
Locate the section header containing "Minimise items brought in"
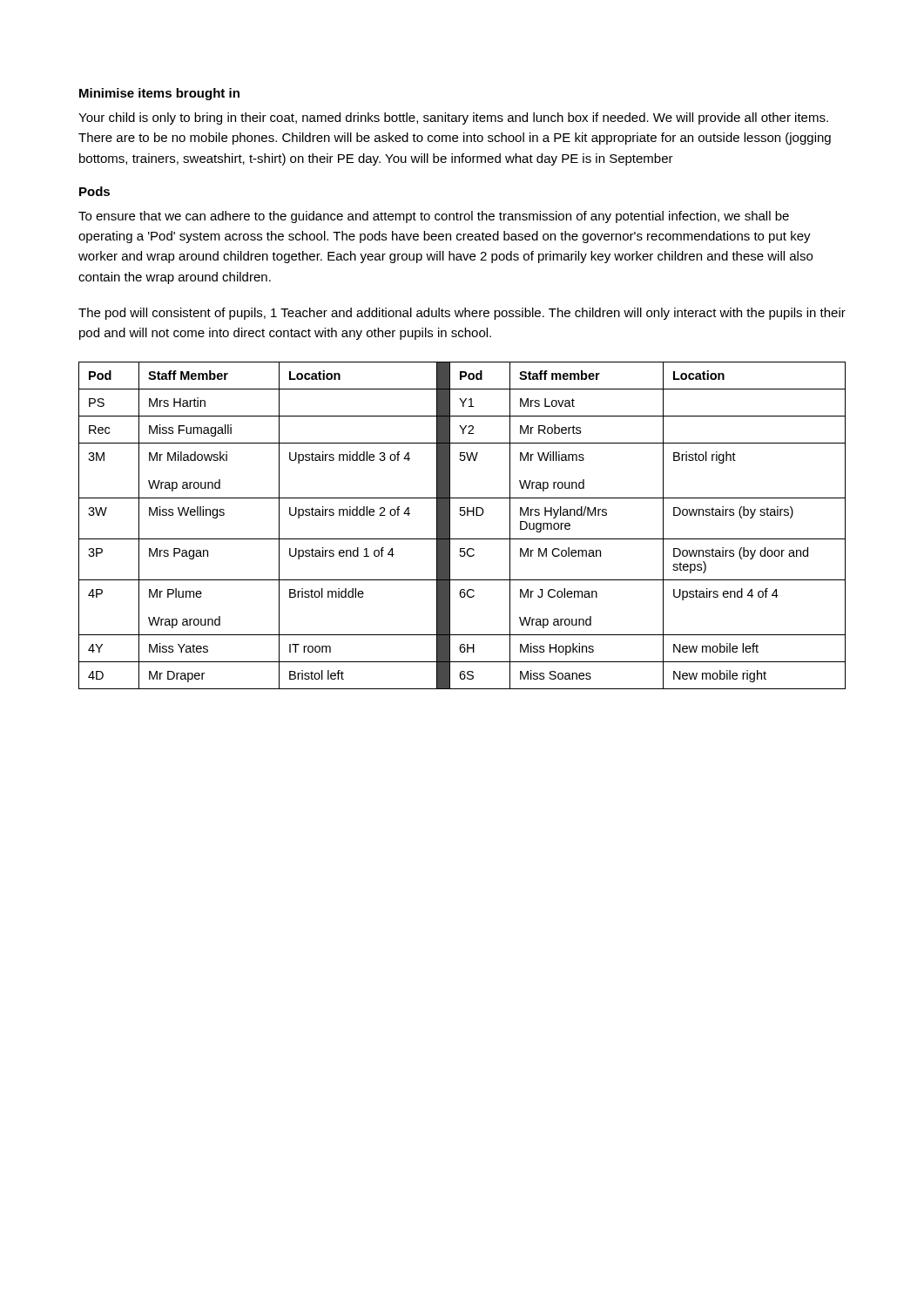[x=159, y=93]
